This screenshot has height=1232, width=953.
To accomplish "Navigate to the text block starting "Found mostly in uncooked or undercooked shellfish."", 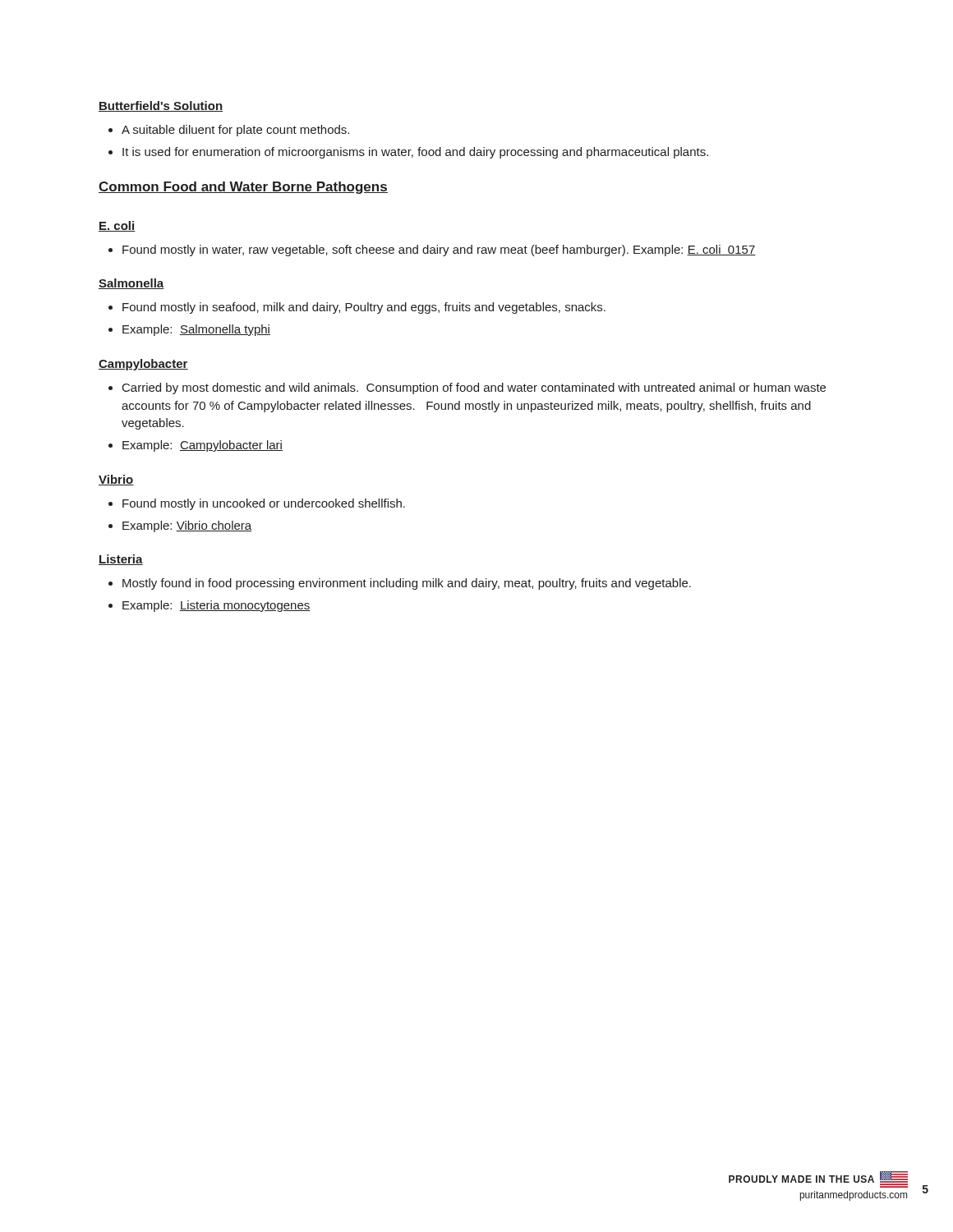I will point(264,503).
